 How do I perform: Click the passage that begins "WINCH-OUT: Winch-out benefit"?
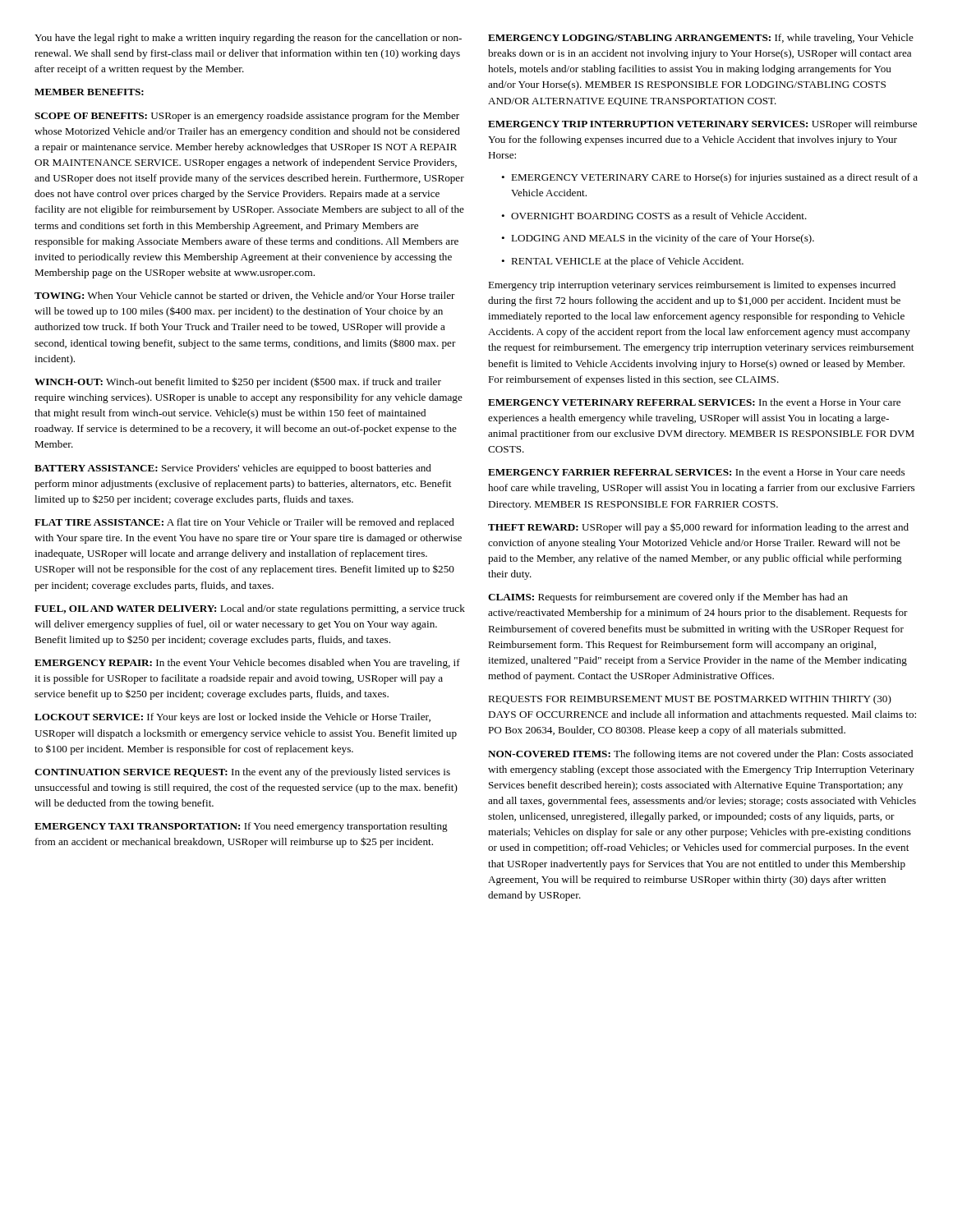click(250, 413)
